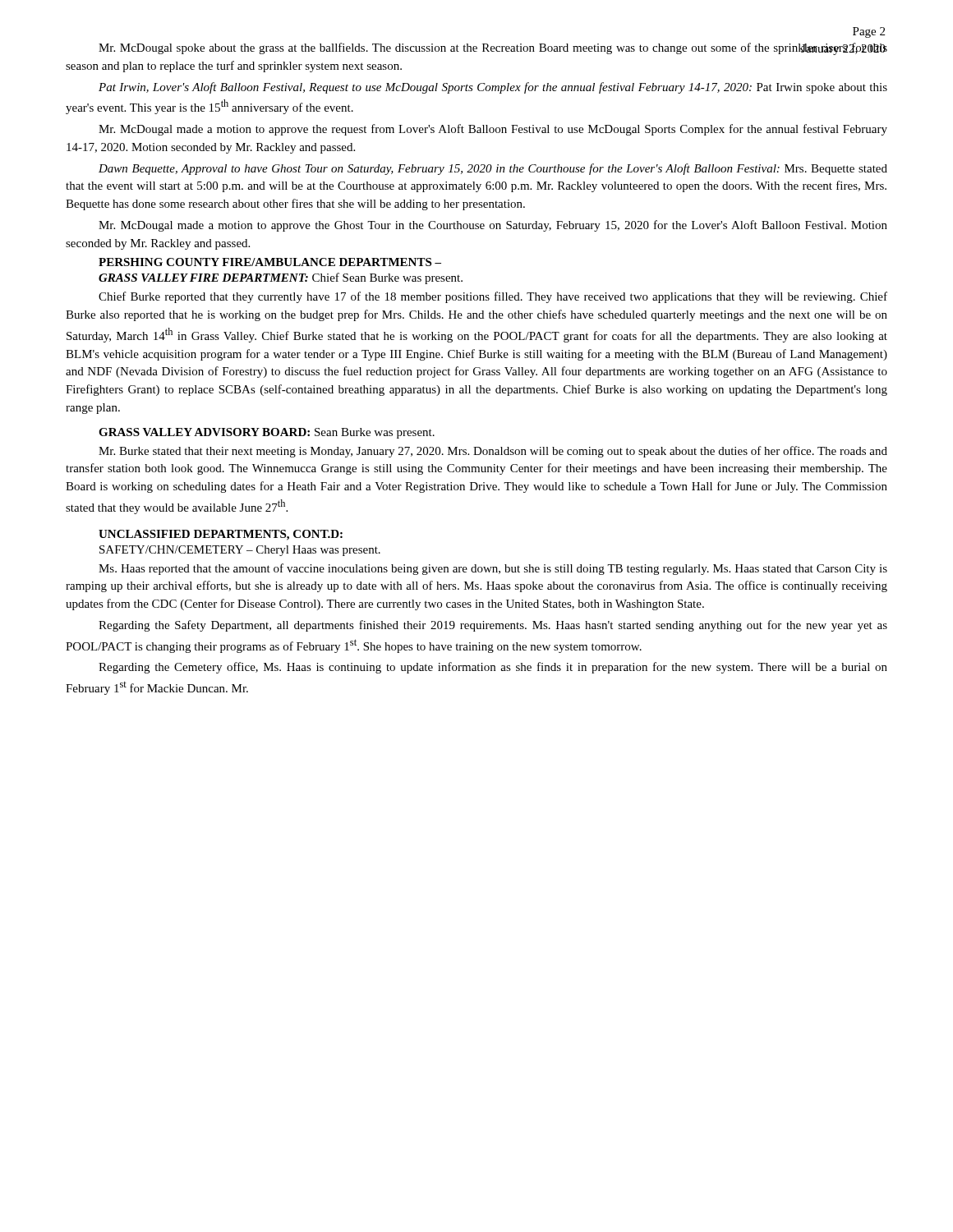Point to the section header beginning "GRASS VALLEY FIRE DEPARTMENT: Chief Sean Burke"
Viewport: 953px width, 1232px height.
coord(281,278)
